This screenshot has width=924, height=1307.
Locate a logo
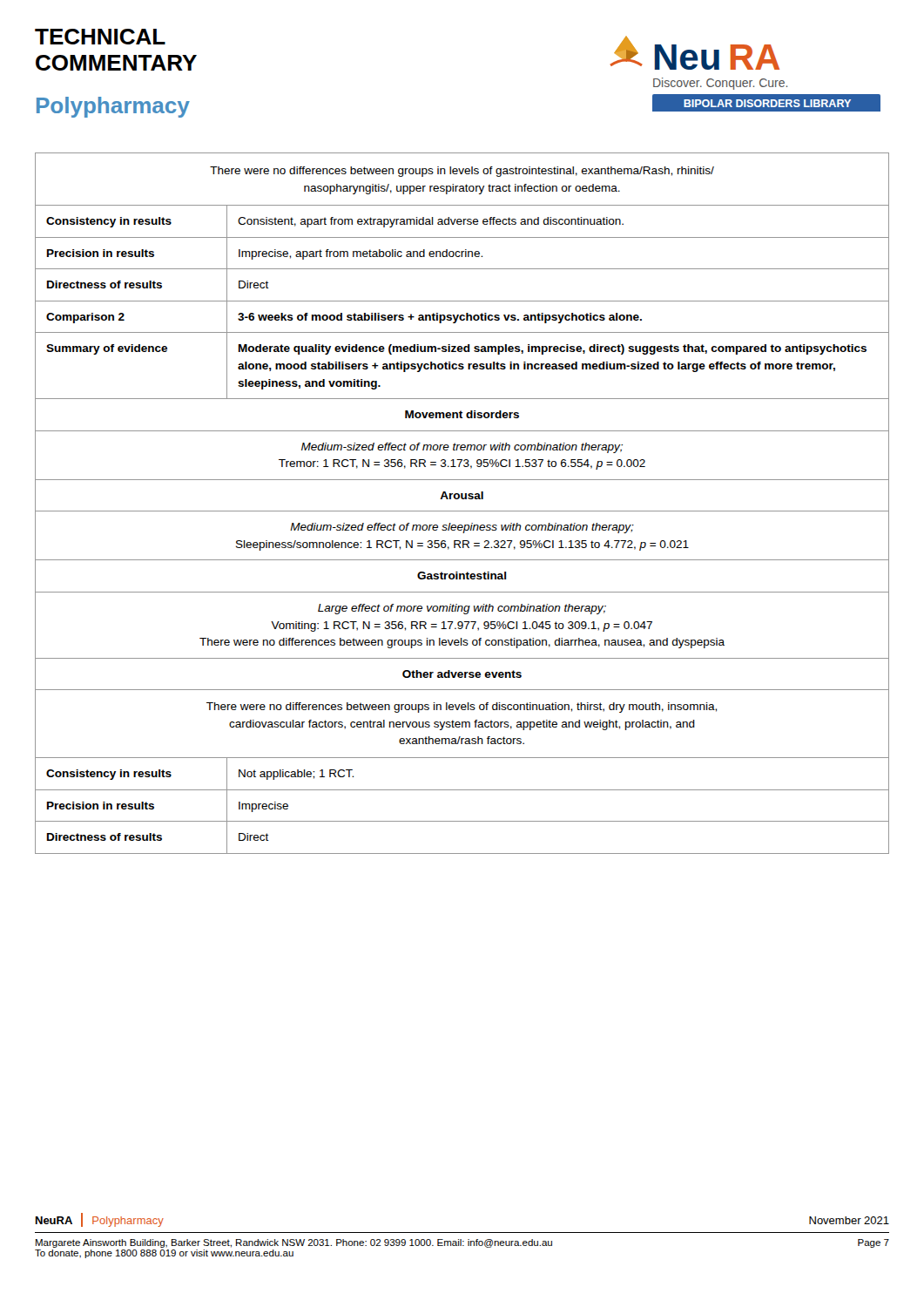point(741,69)
